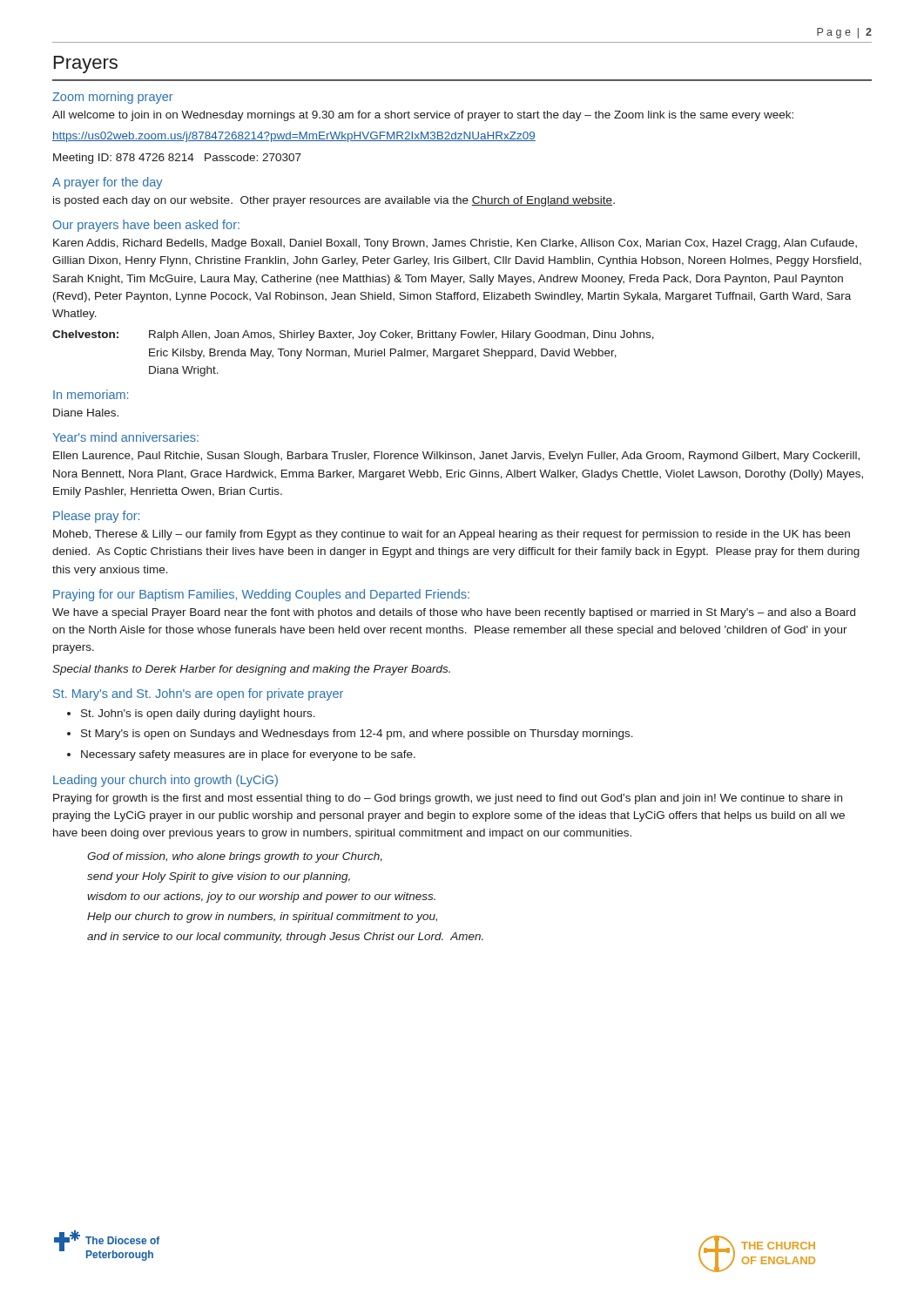Click on the region starting "Our prayers have been asked"

(146, 226)
